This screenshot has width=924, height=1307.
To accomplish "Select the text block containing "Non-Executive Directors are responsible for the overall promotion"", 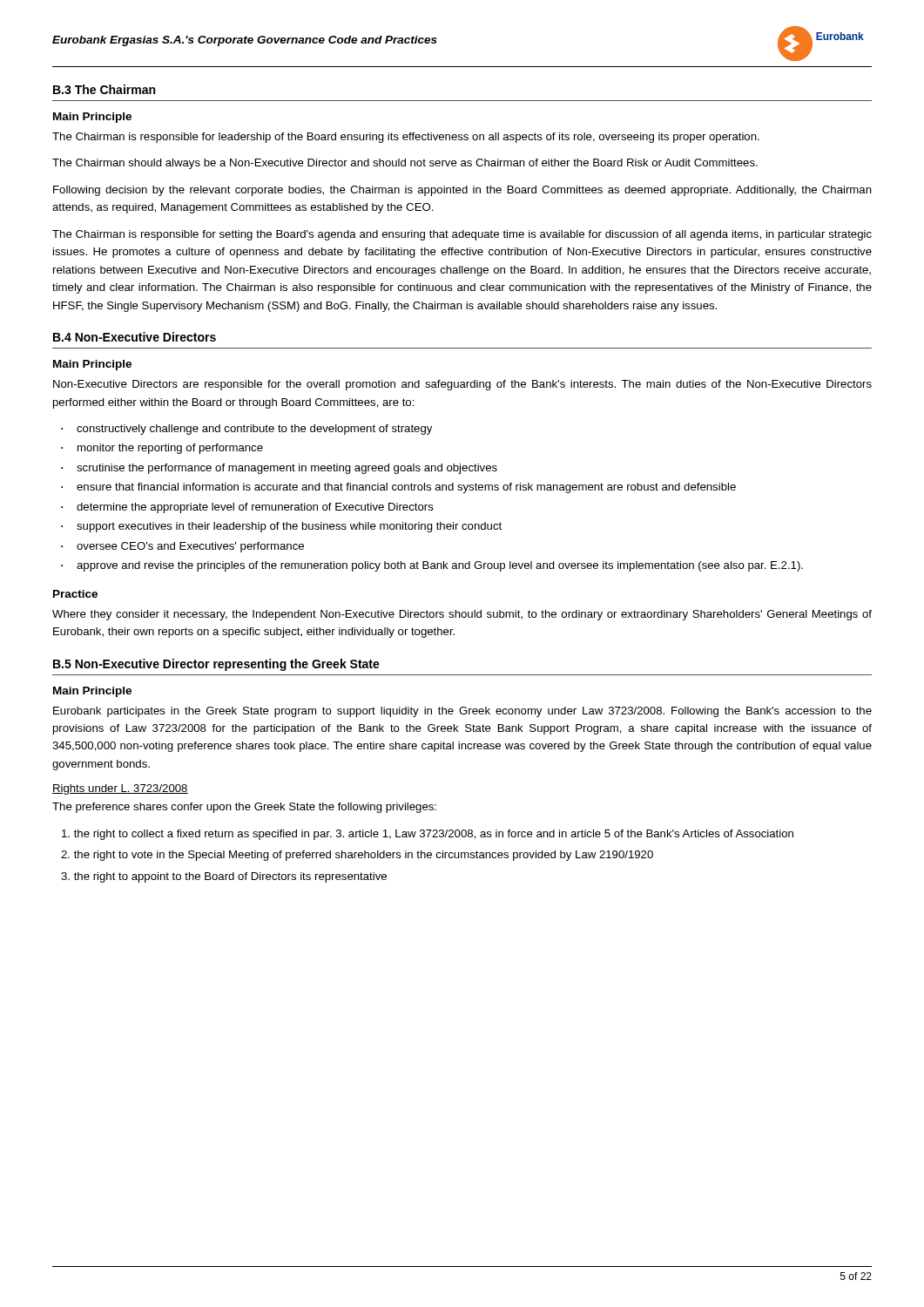I will [462, 393].
